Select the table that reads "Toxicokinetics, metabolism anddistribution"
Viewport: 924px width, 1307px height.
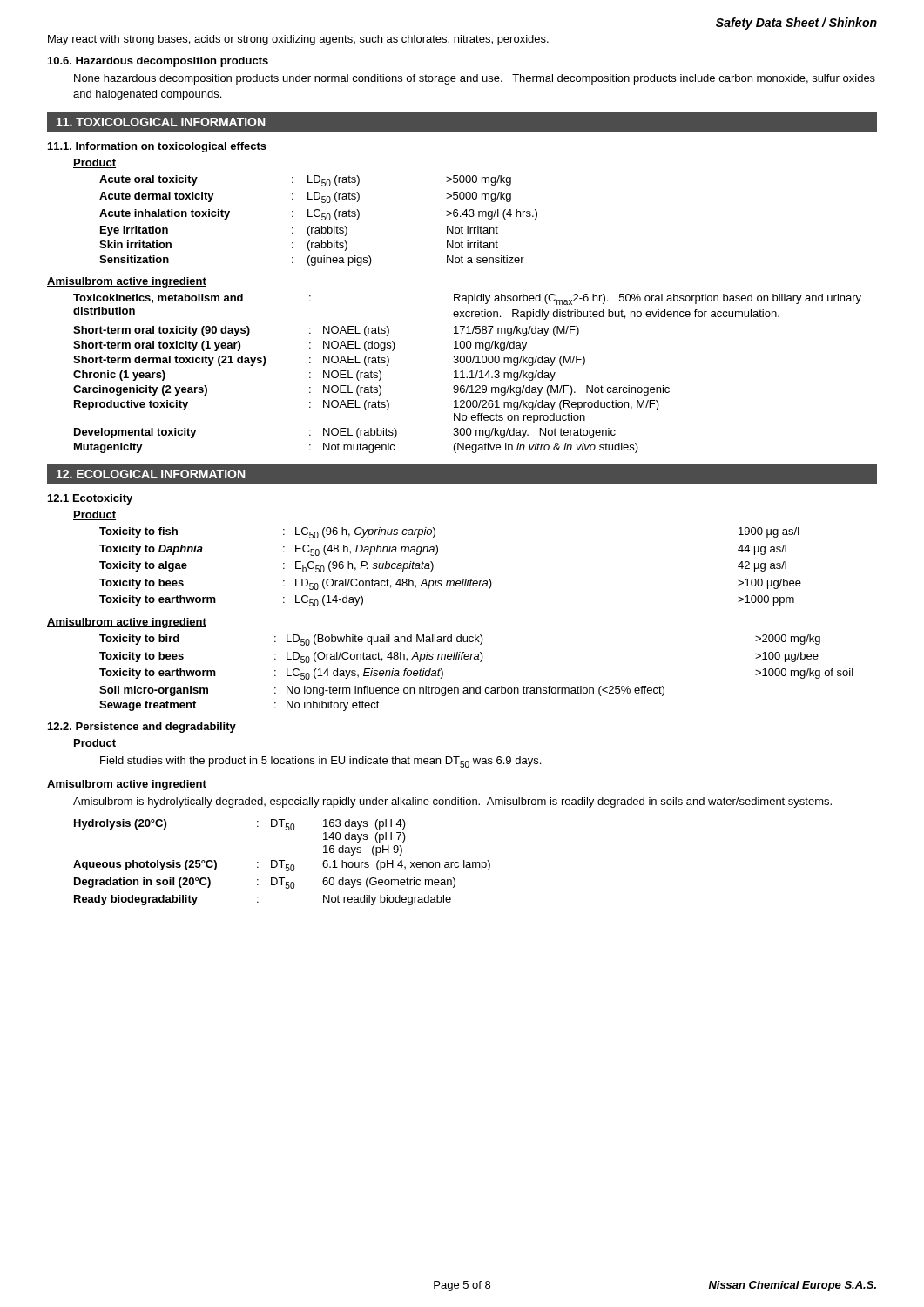coord(475,372)
